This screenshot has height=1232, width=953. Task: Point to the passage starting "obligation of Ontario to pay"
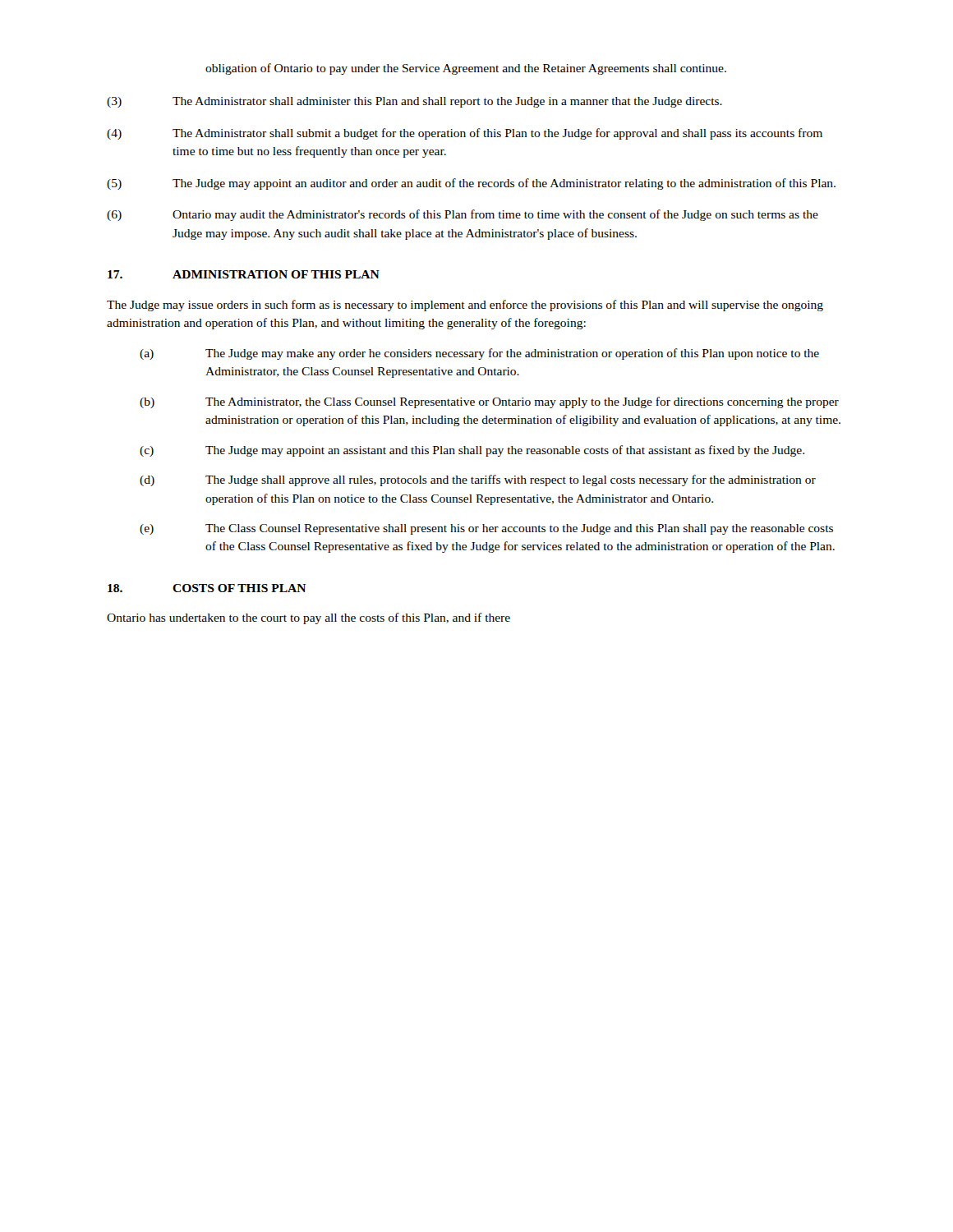coord(466,68)
